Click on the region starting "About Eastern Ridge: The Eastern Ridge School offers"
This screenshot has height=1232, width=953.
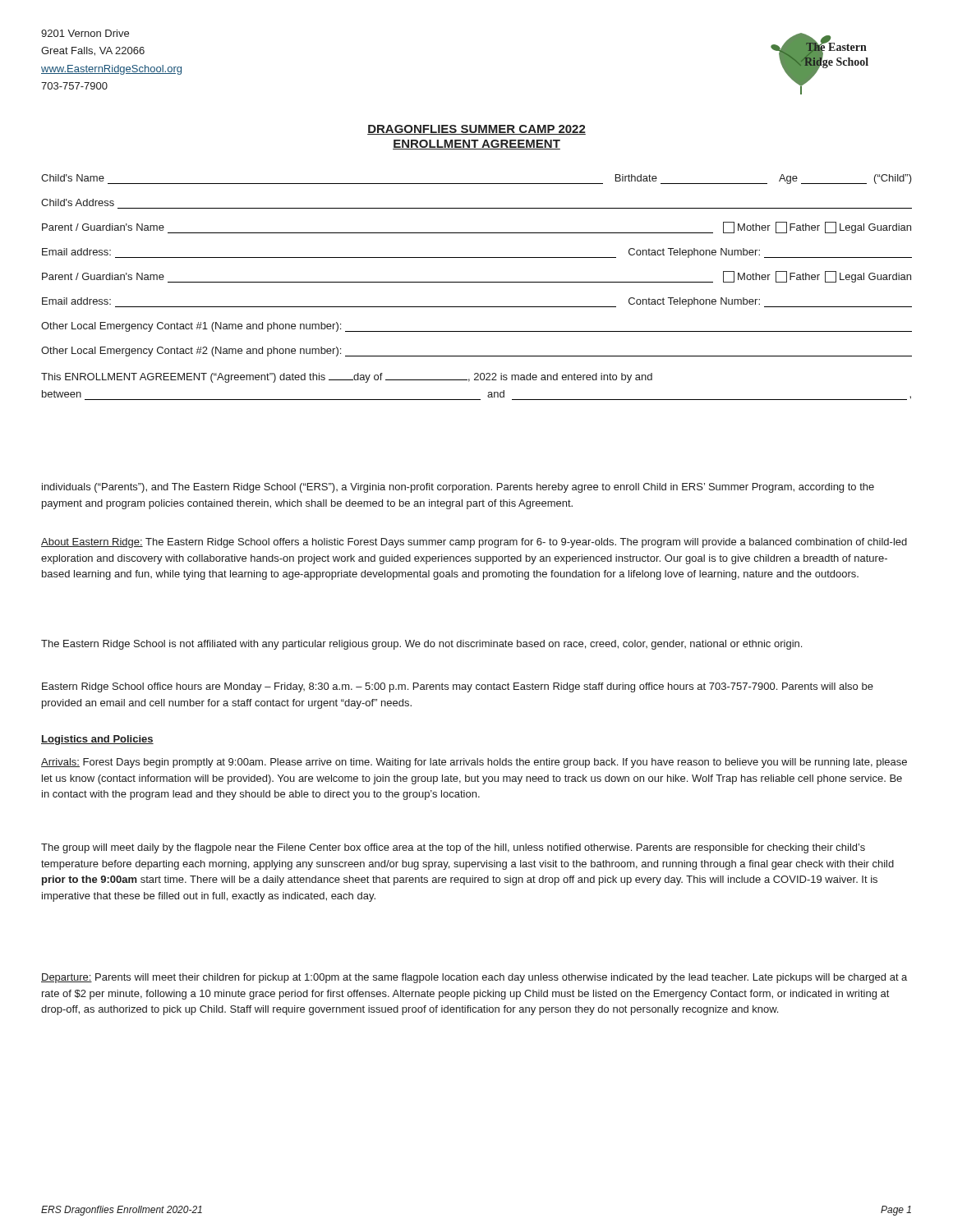click(474, 558)
